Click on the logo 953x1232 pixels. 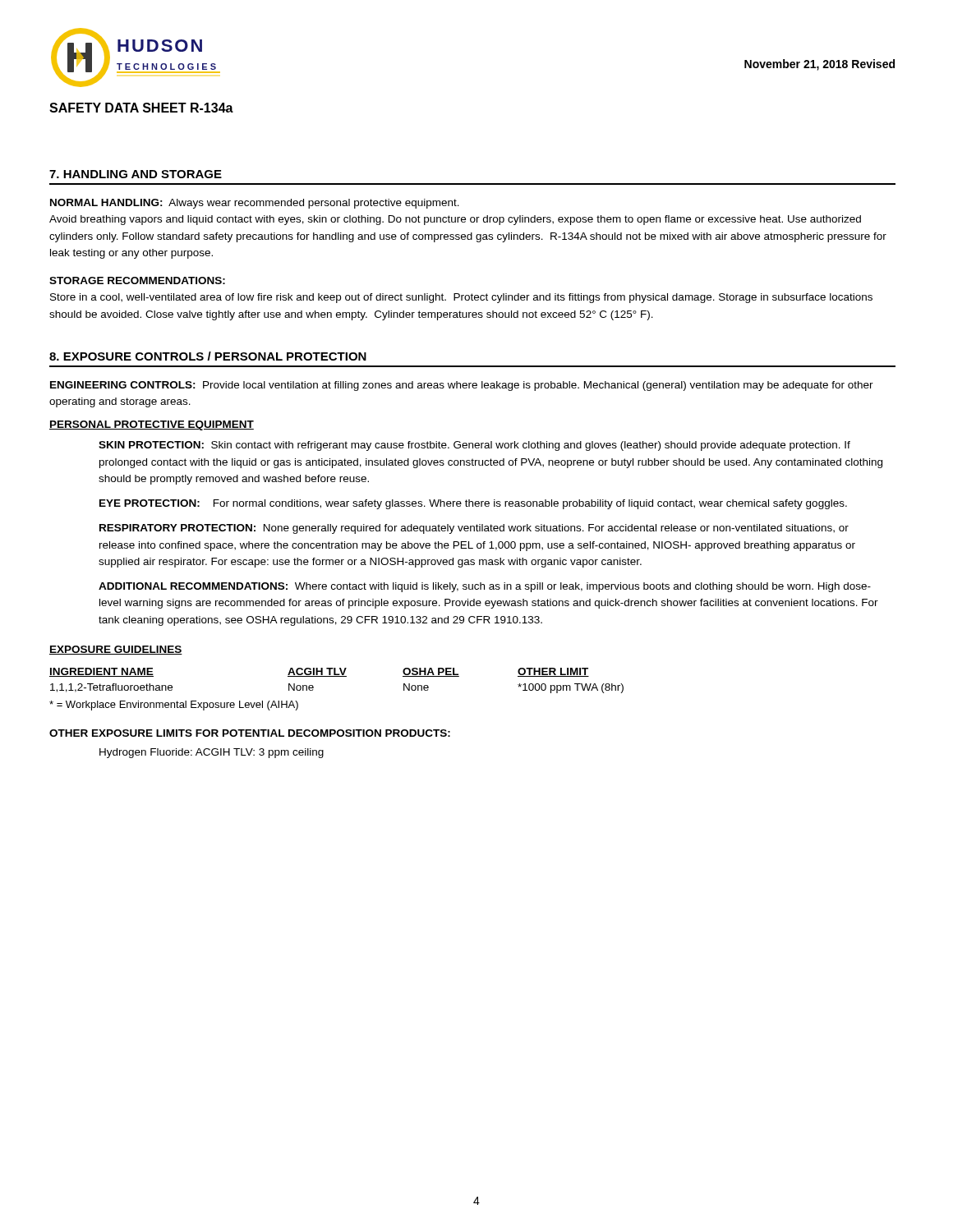(140, 59)
